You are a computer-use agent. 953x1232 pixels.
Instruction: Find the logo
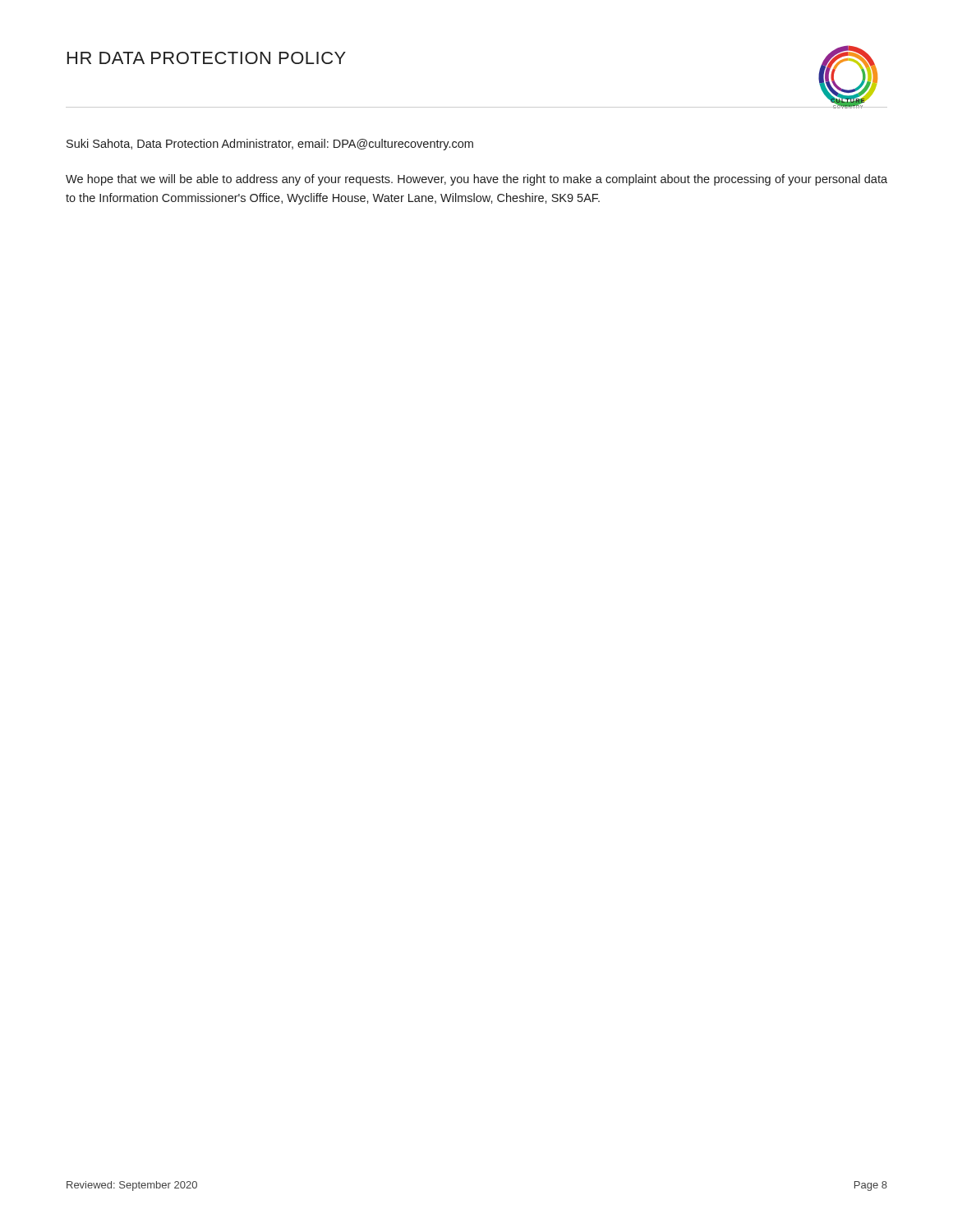[850, 78]
